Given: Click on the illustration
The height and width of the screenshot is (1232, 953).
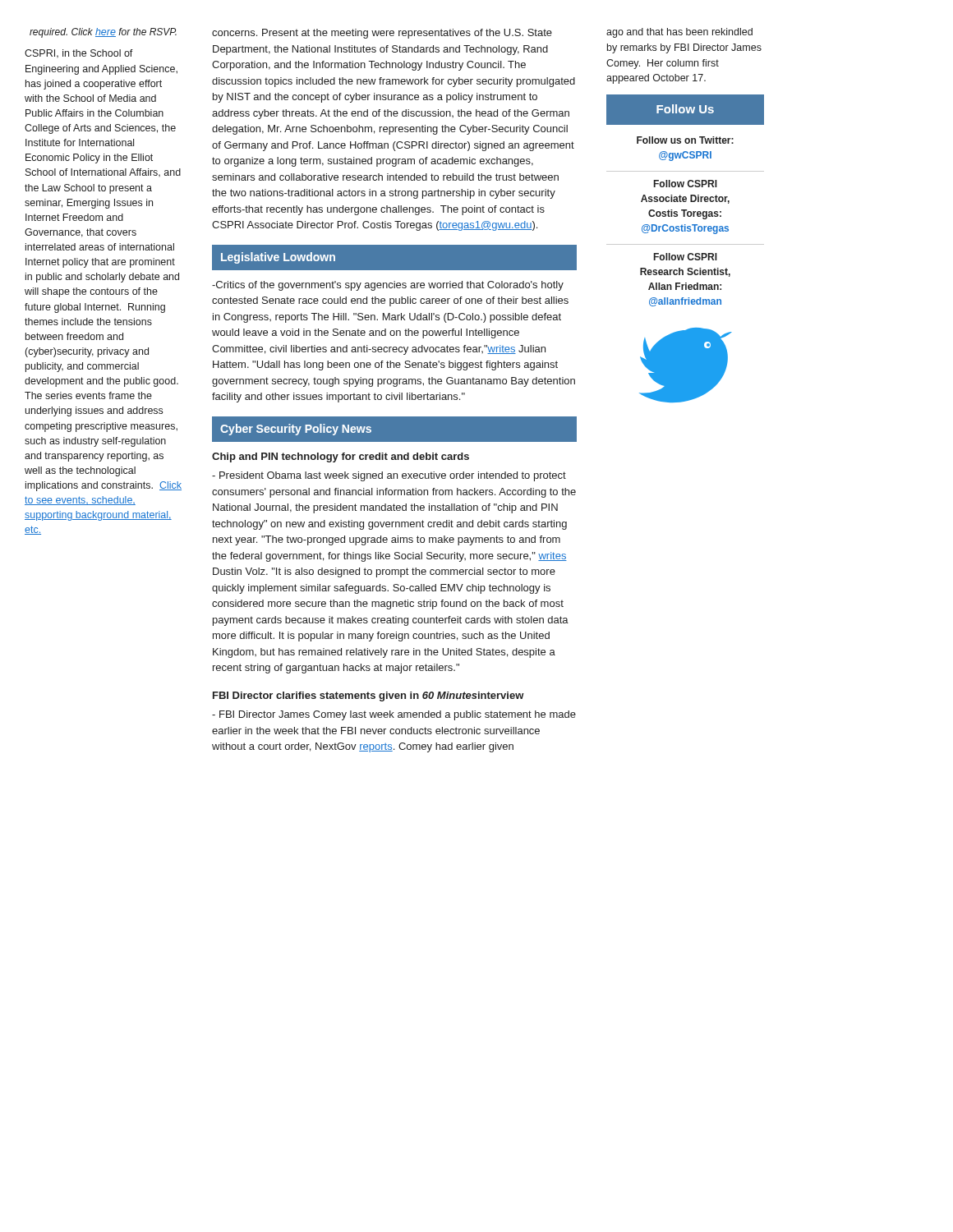Looking at the screenshot, I should 685,371.
